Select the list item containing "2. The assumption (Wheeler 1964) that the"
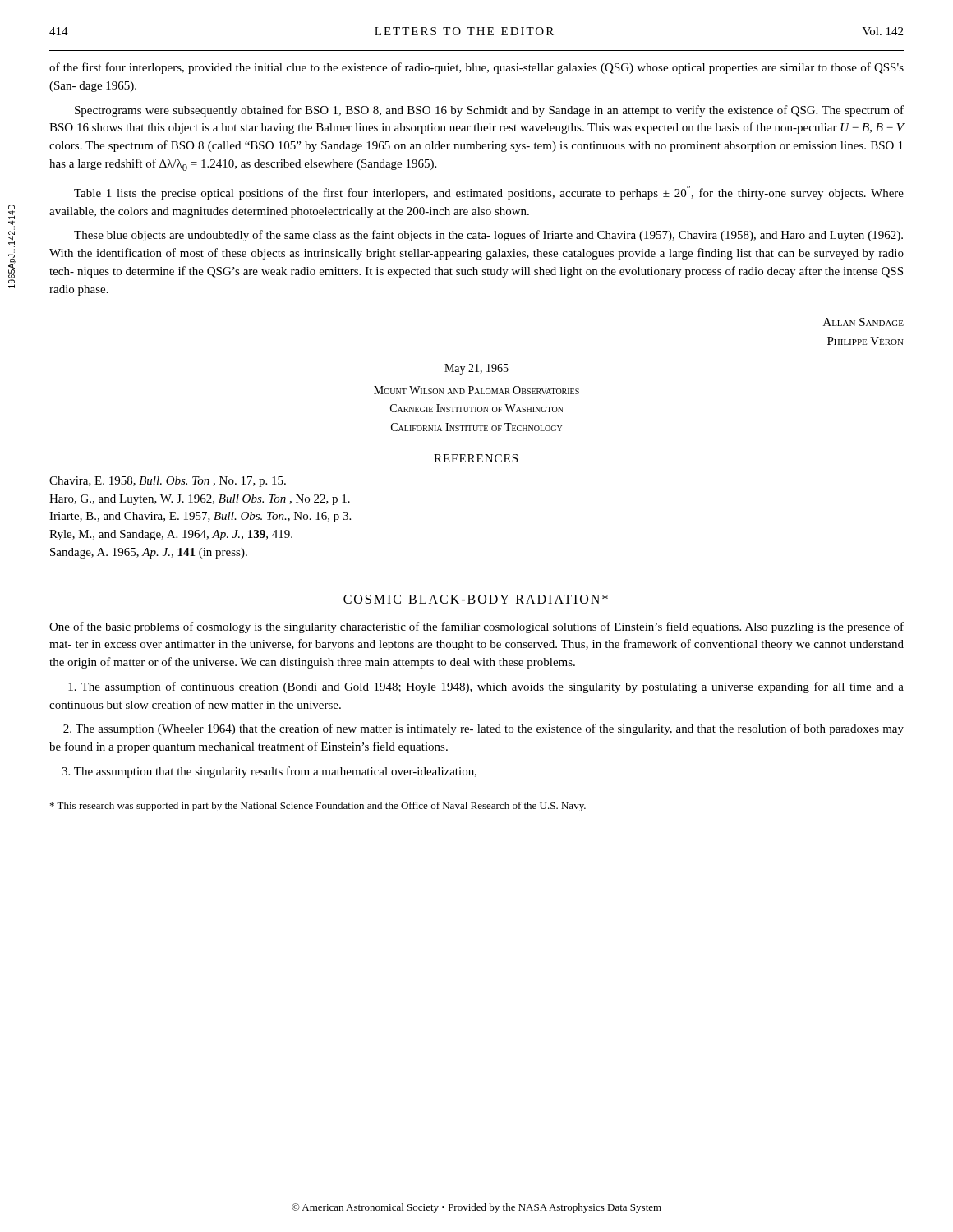Screen dimensions: 1232x953 coord(476,739)
